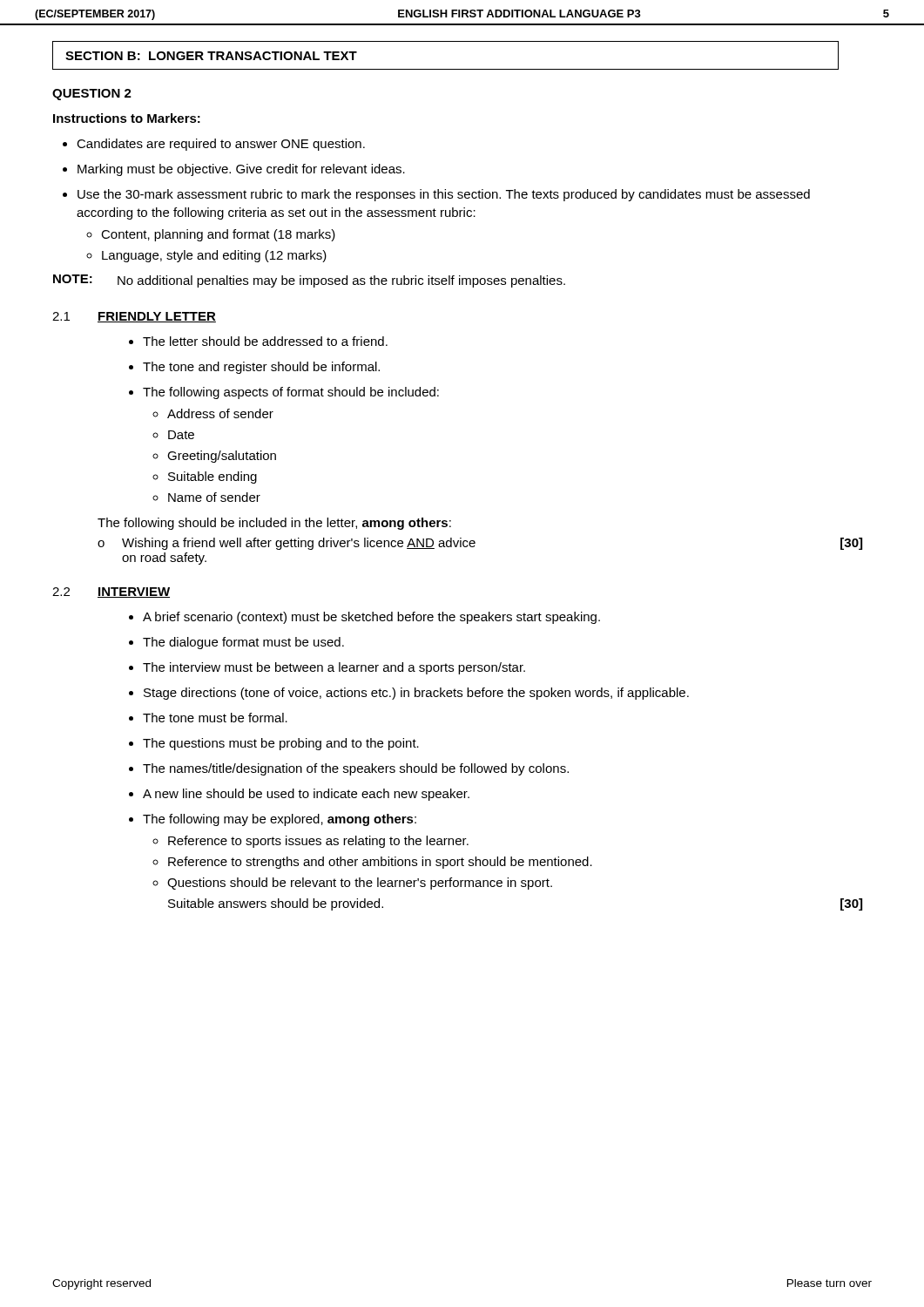This screenshot has height=1307, width=924.
Task: Where does it say "2.2 INTERVIEW"?
Action: 111,593
